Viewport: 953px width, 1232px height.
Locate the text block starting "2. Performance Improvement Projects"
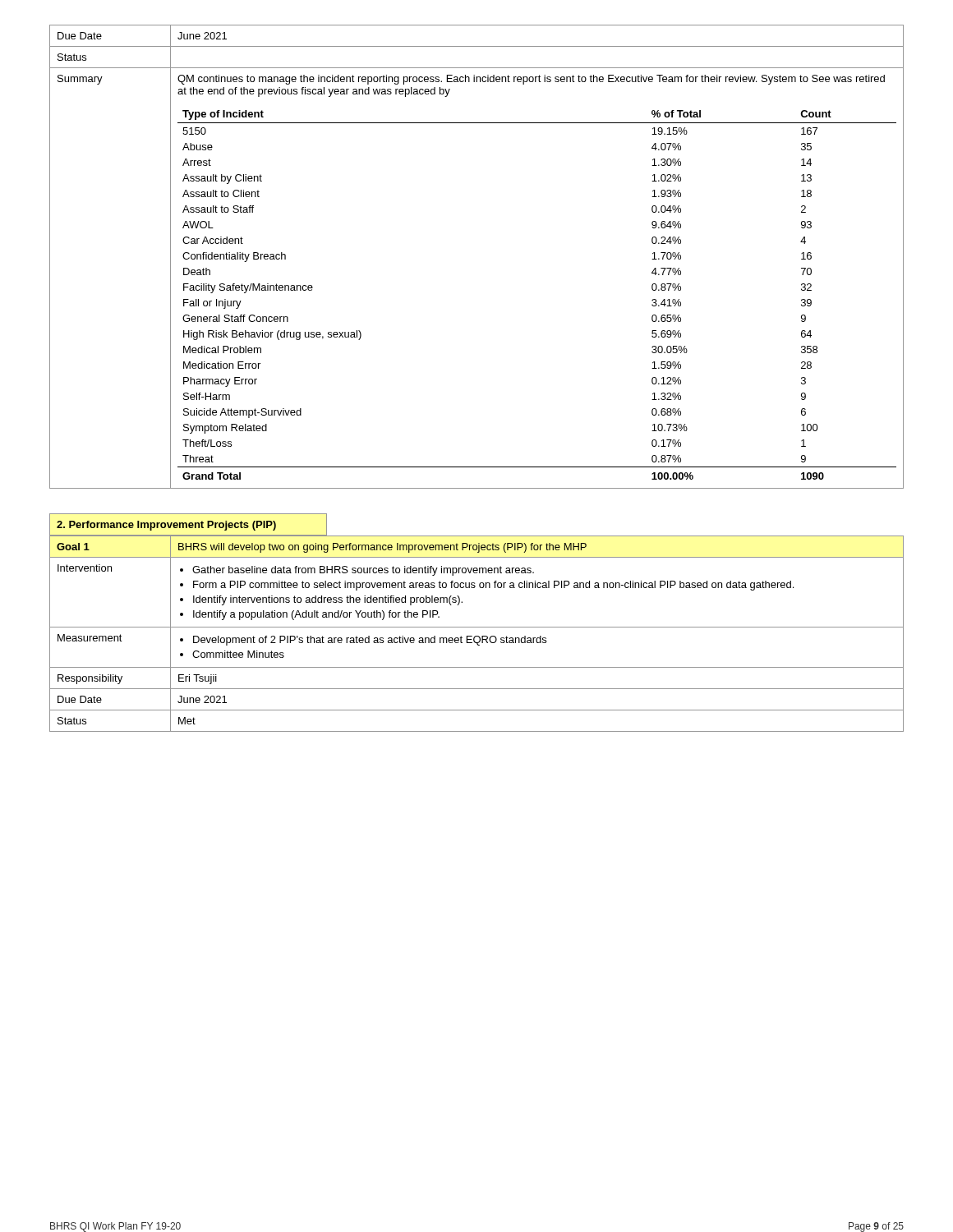[x=188, y=524]
